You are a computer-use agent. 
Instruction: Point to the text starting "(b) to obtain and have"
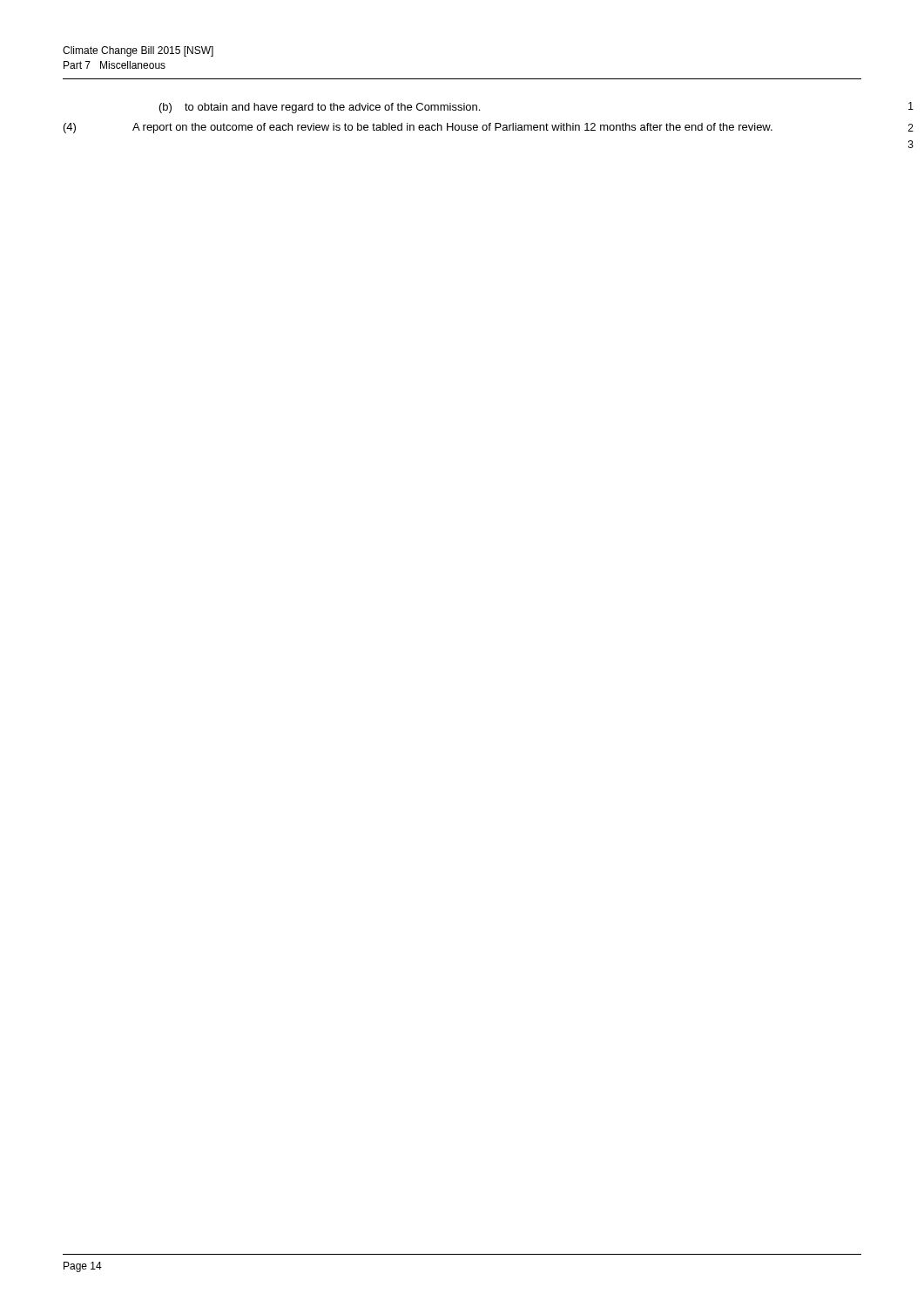[x=462, y=107]
